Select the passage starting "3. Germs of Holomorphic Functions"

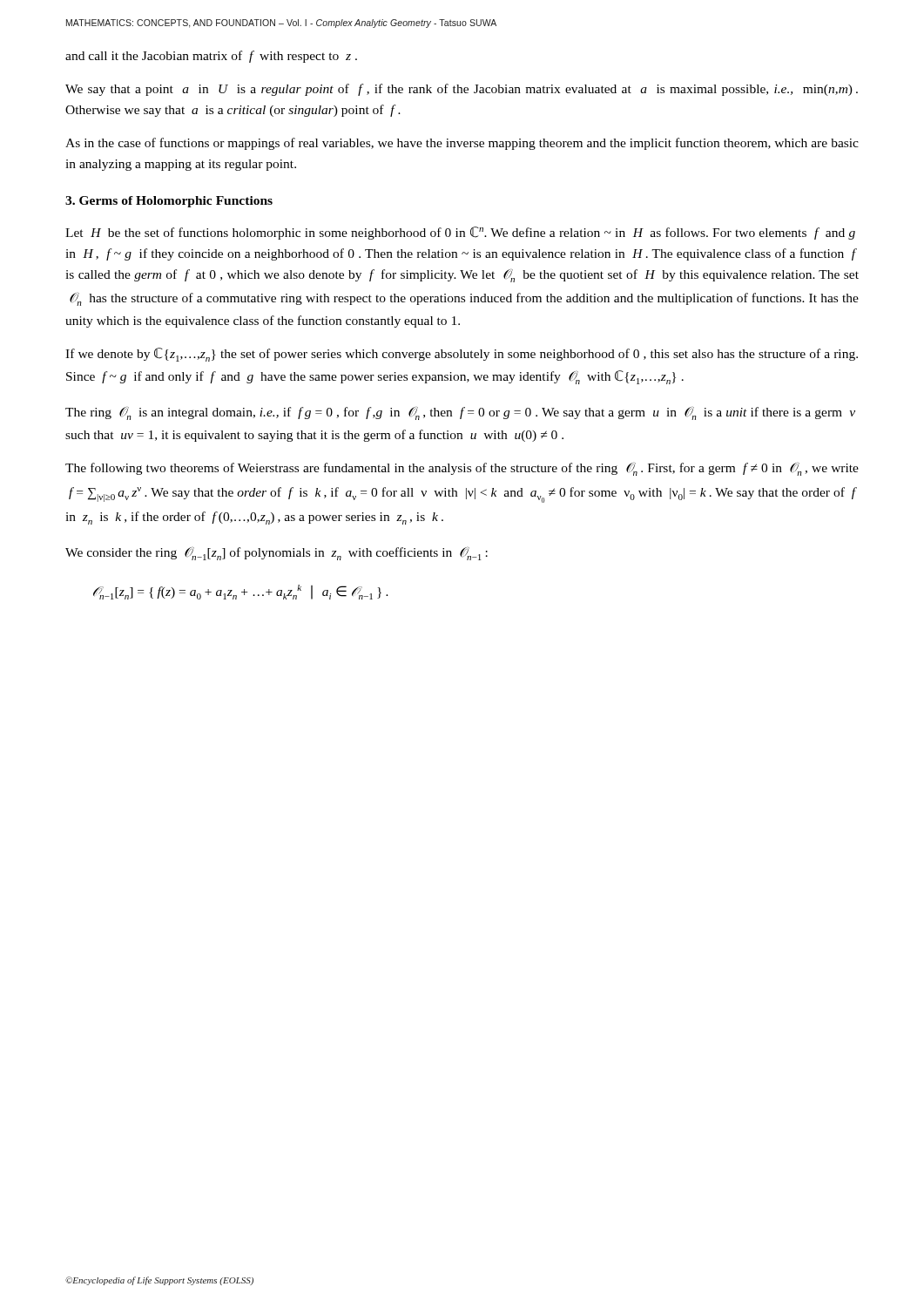pos(169,200)
